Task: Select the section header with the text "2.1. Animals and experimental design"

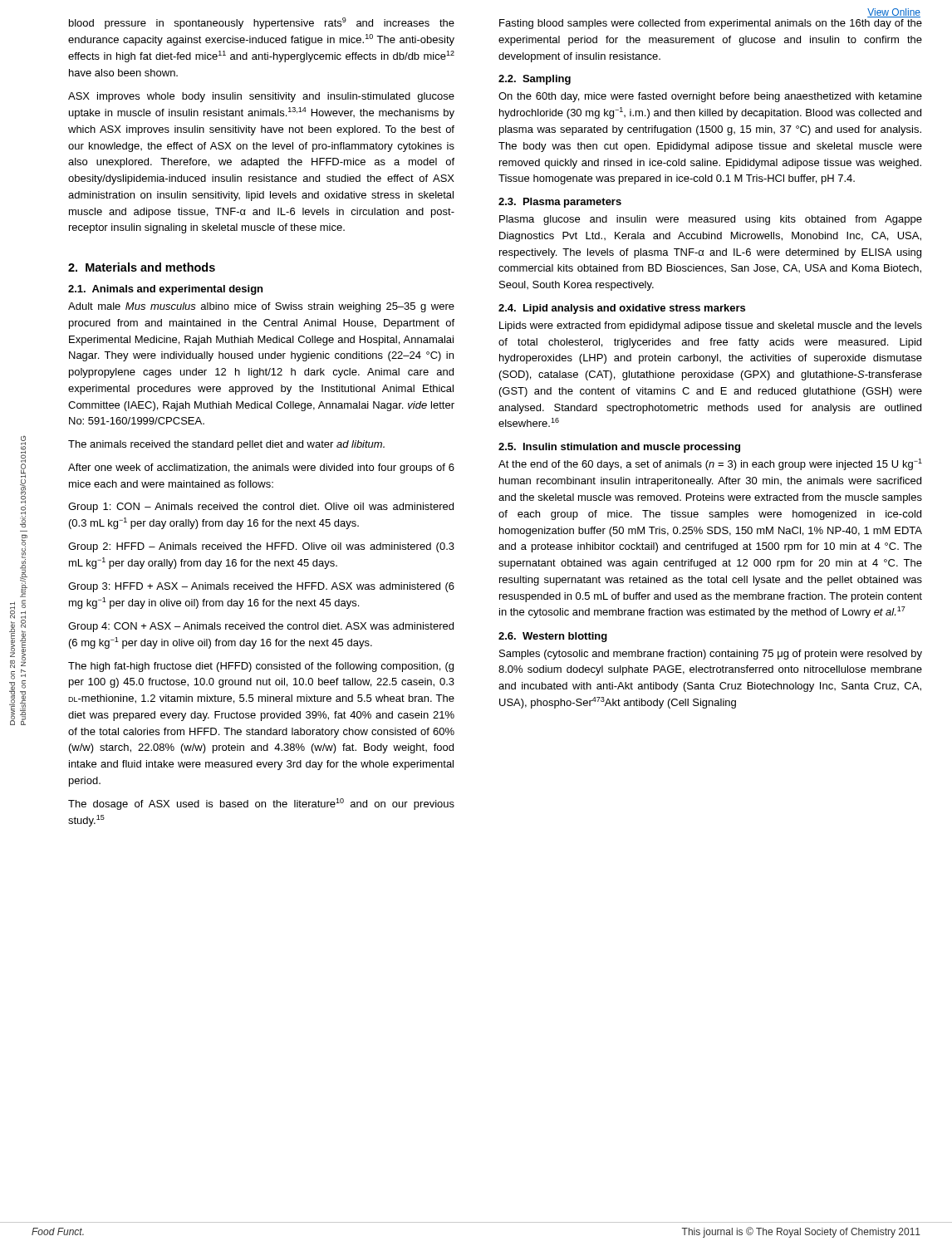Action: pos(166,289)
